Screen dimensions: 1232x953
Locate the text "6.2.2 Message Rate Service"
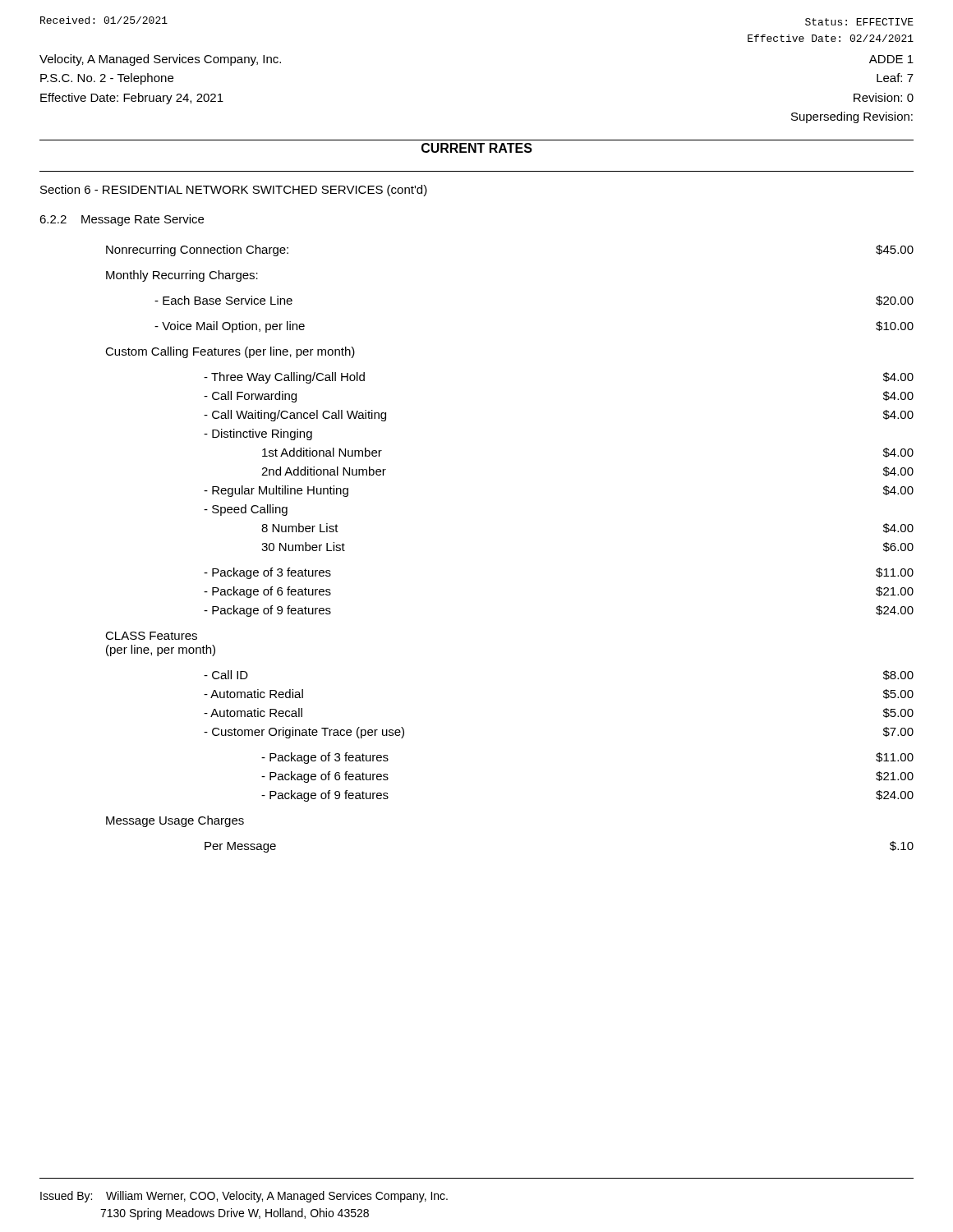point(122,219)
